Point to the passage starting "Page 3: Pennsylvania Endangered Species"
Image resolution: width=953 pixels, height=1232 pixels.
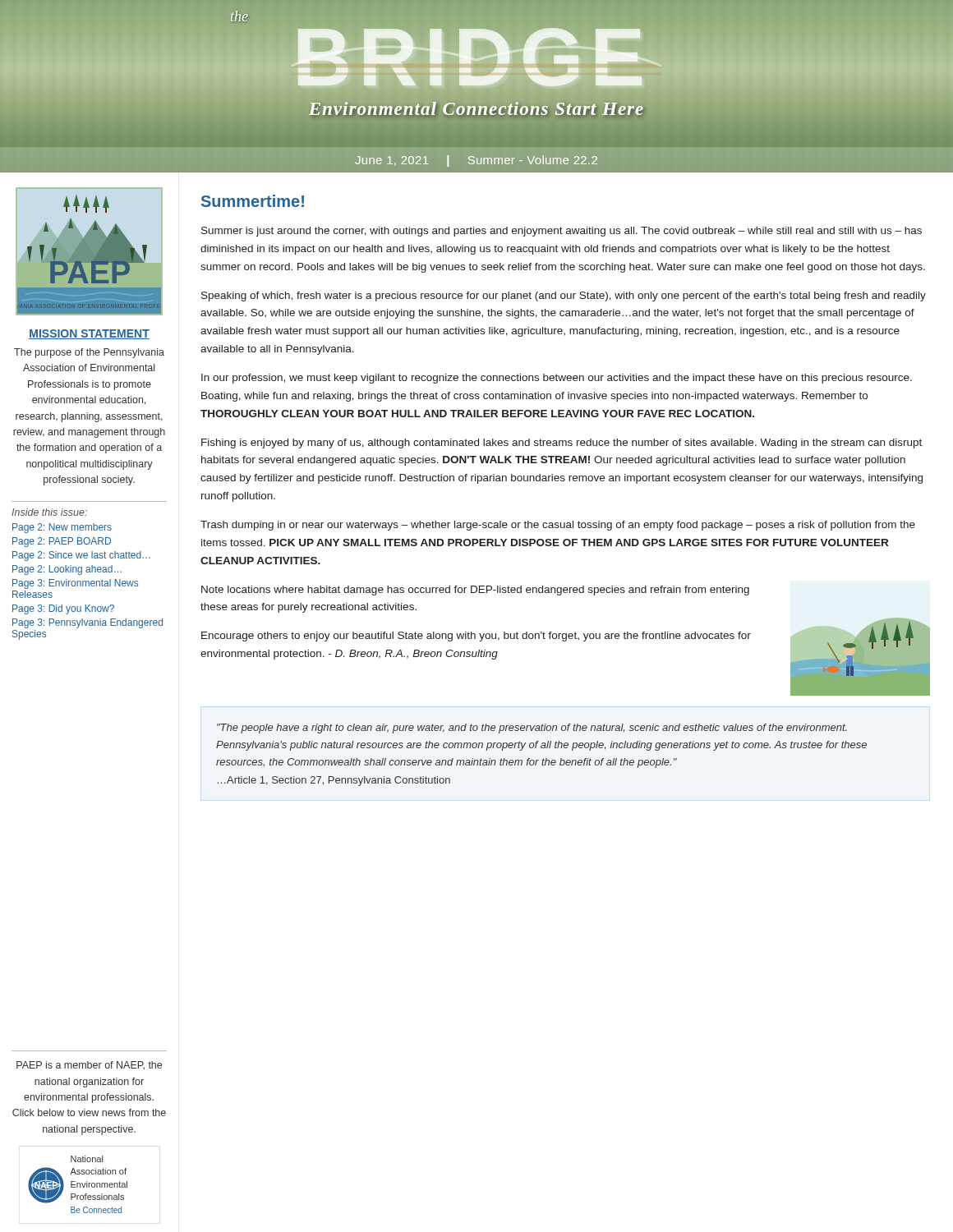click(87, 629)
